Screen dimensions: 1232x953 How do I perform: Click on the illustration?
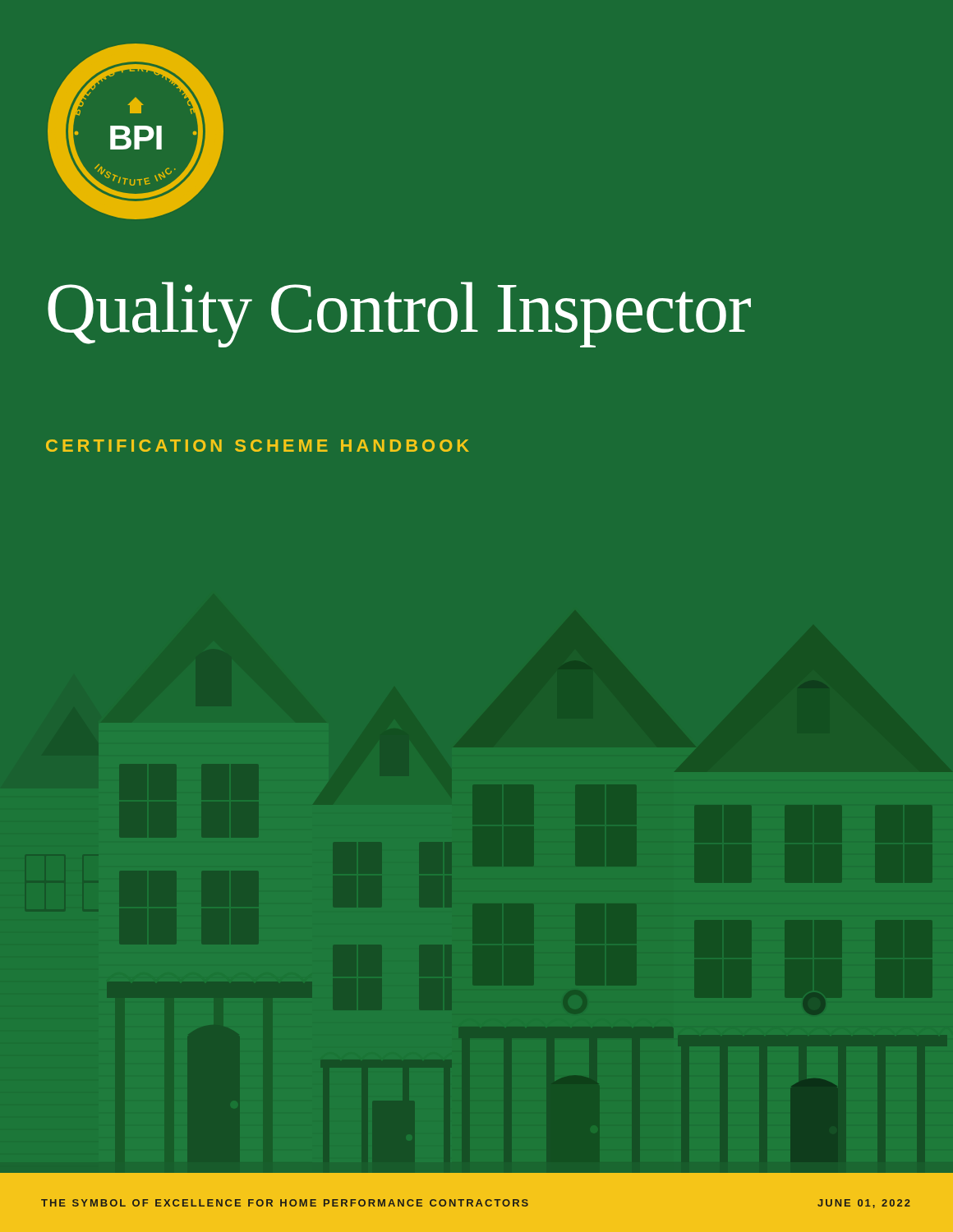(476, 857)
